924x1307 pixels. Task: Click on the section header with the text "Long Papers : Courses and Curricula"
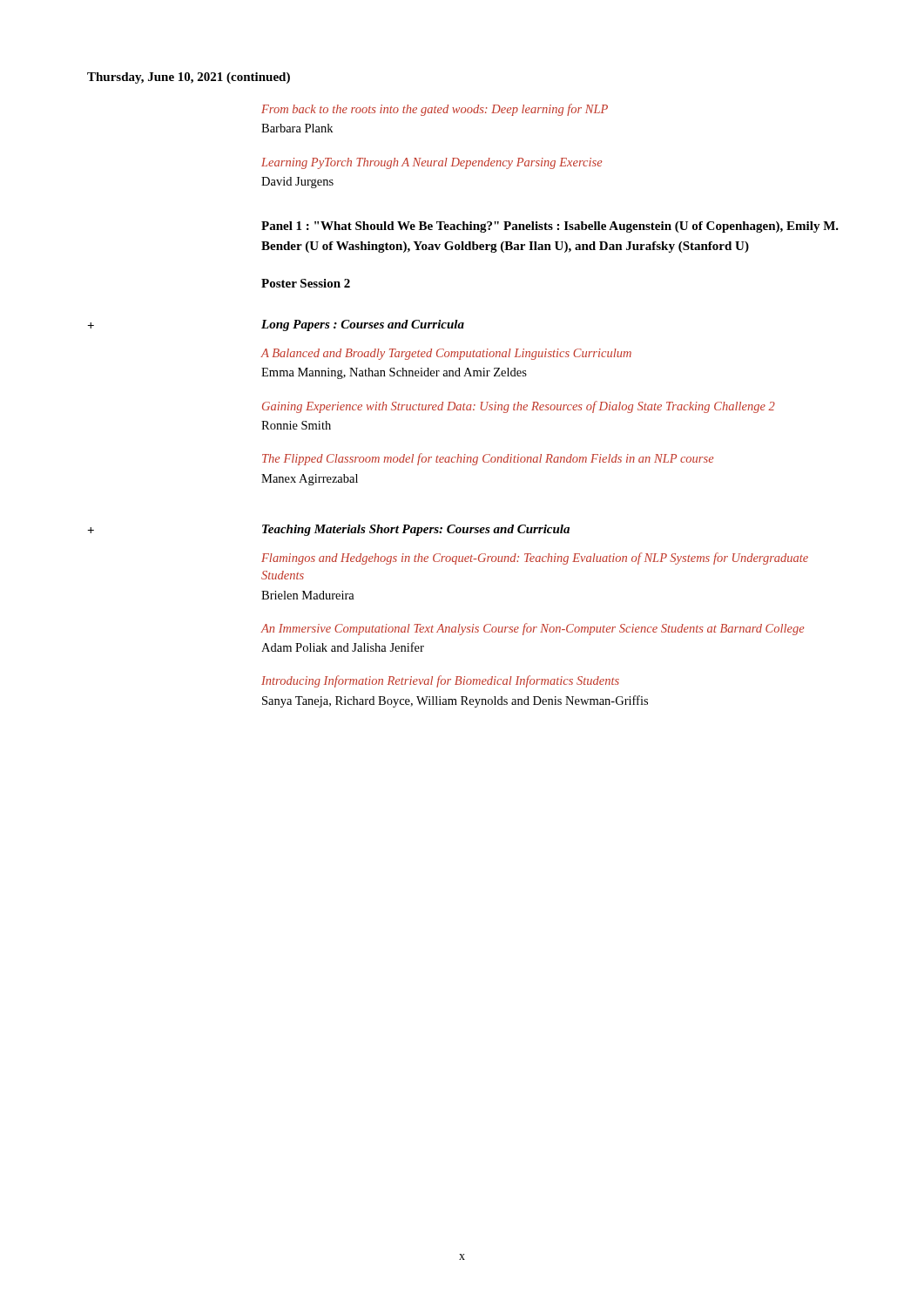[363, 324]
